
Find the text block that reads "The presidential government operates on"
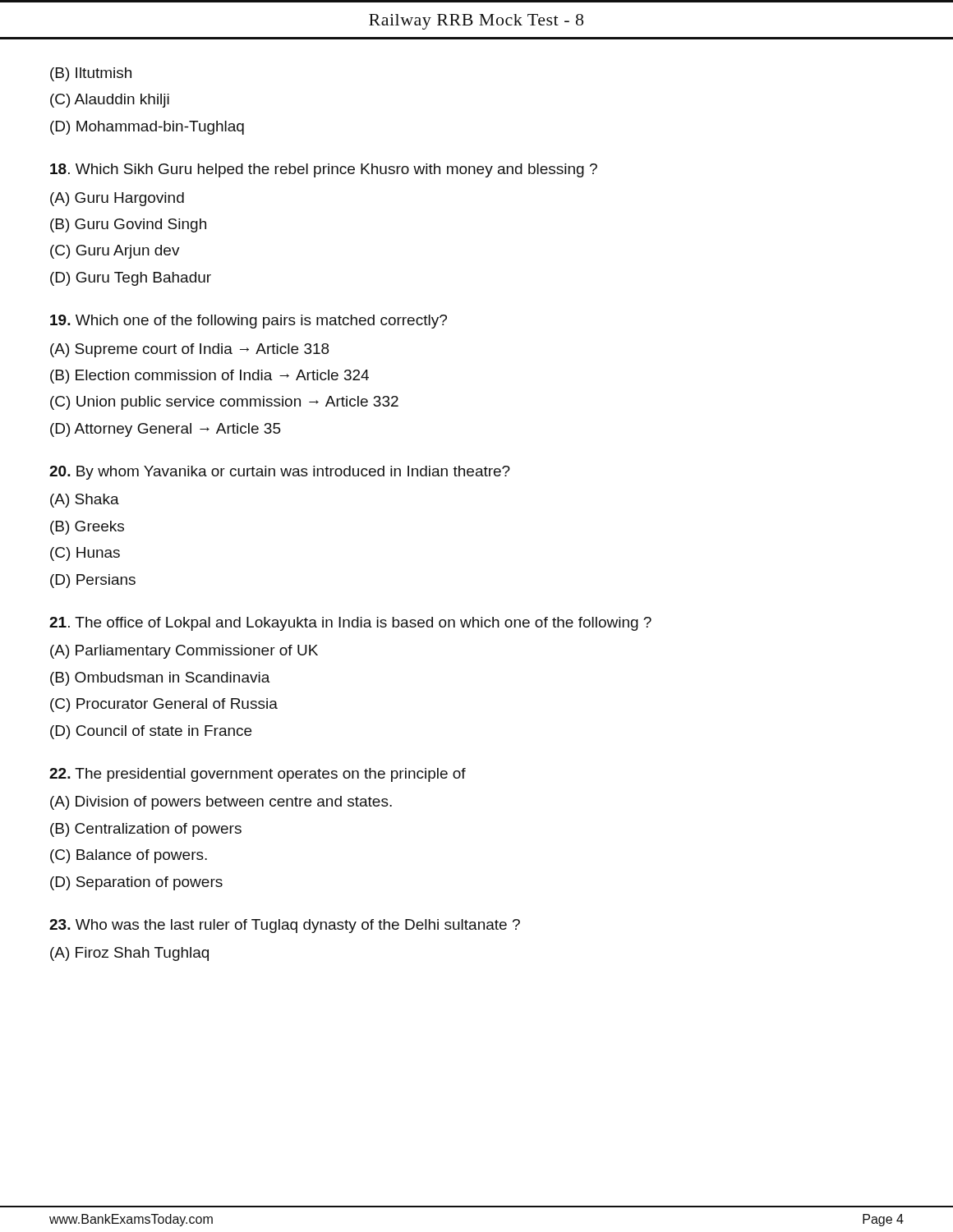(x=257, y=773)
